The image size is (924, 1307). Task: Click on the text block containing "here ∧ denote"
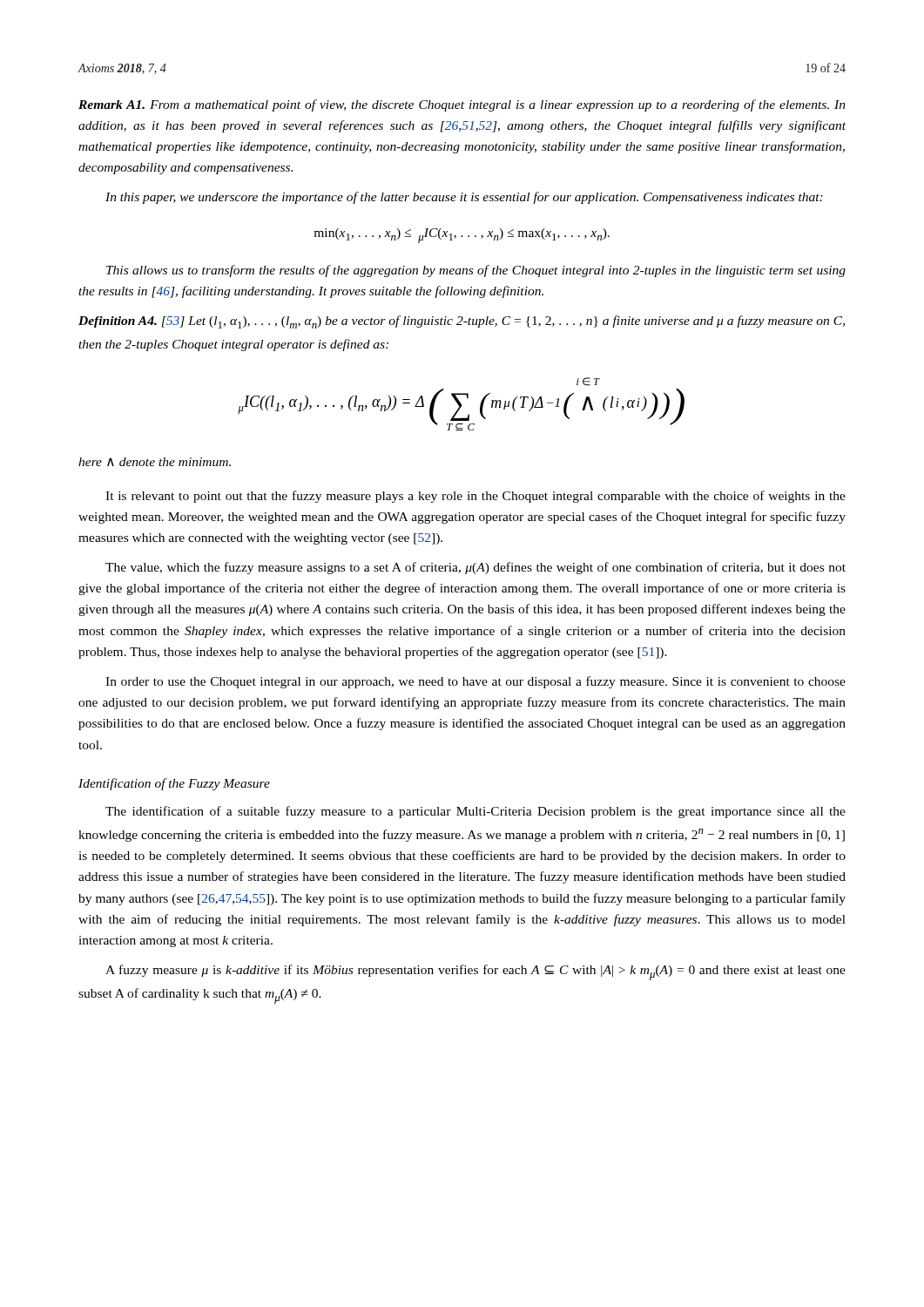point(155,462)
